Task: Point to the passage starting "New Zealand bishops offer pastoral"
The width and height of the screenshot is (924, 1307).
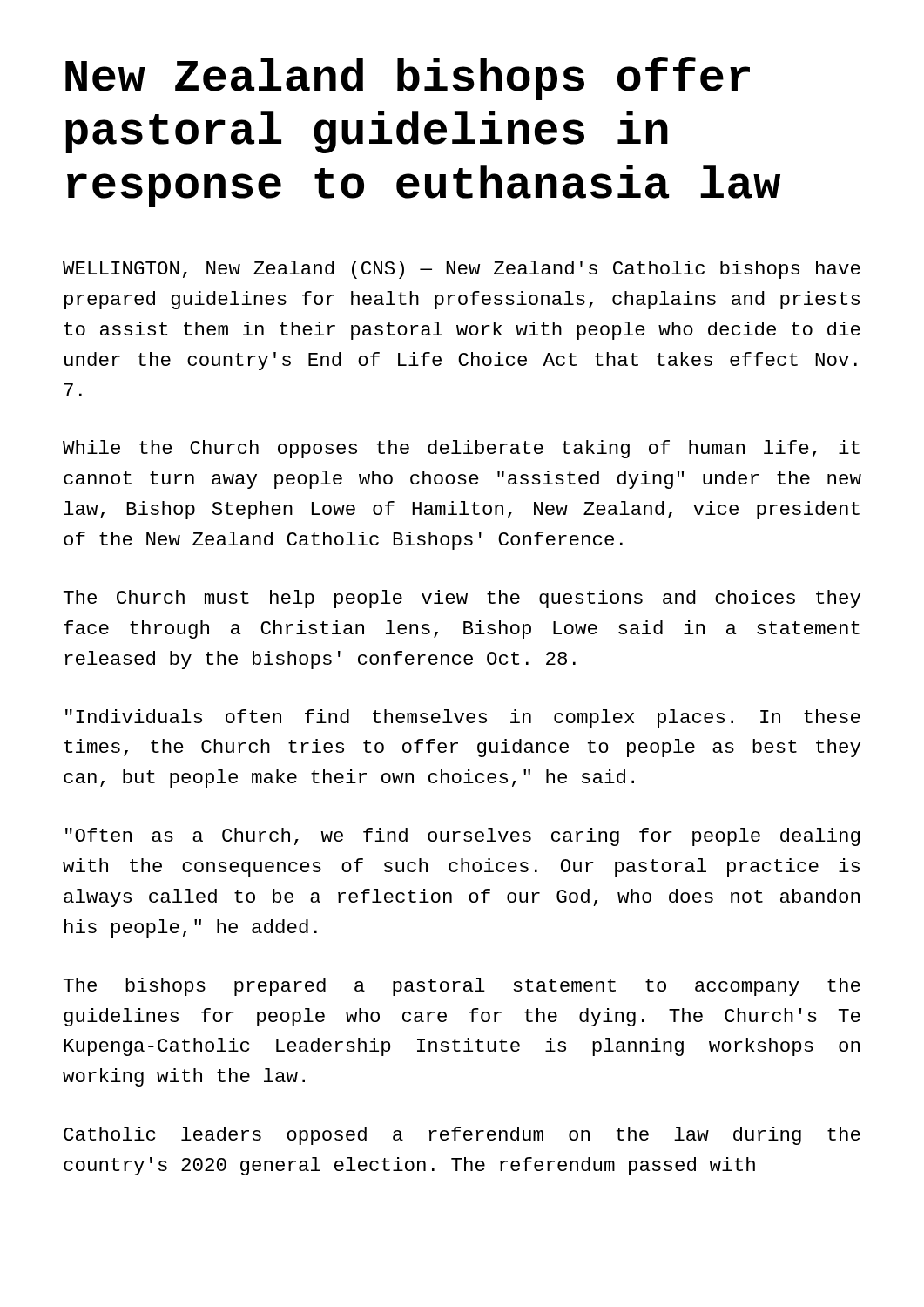Action: (462, 132)
